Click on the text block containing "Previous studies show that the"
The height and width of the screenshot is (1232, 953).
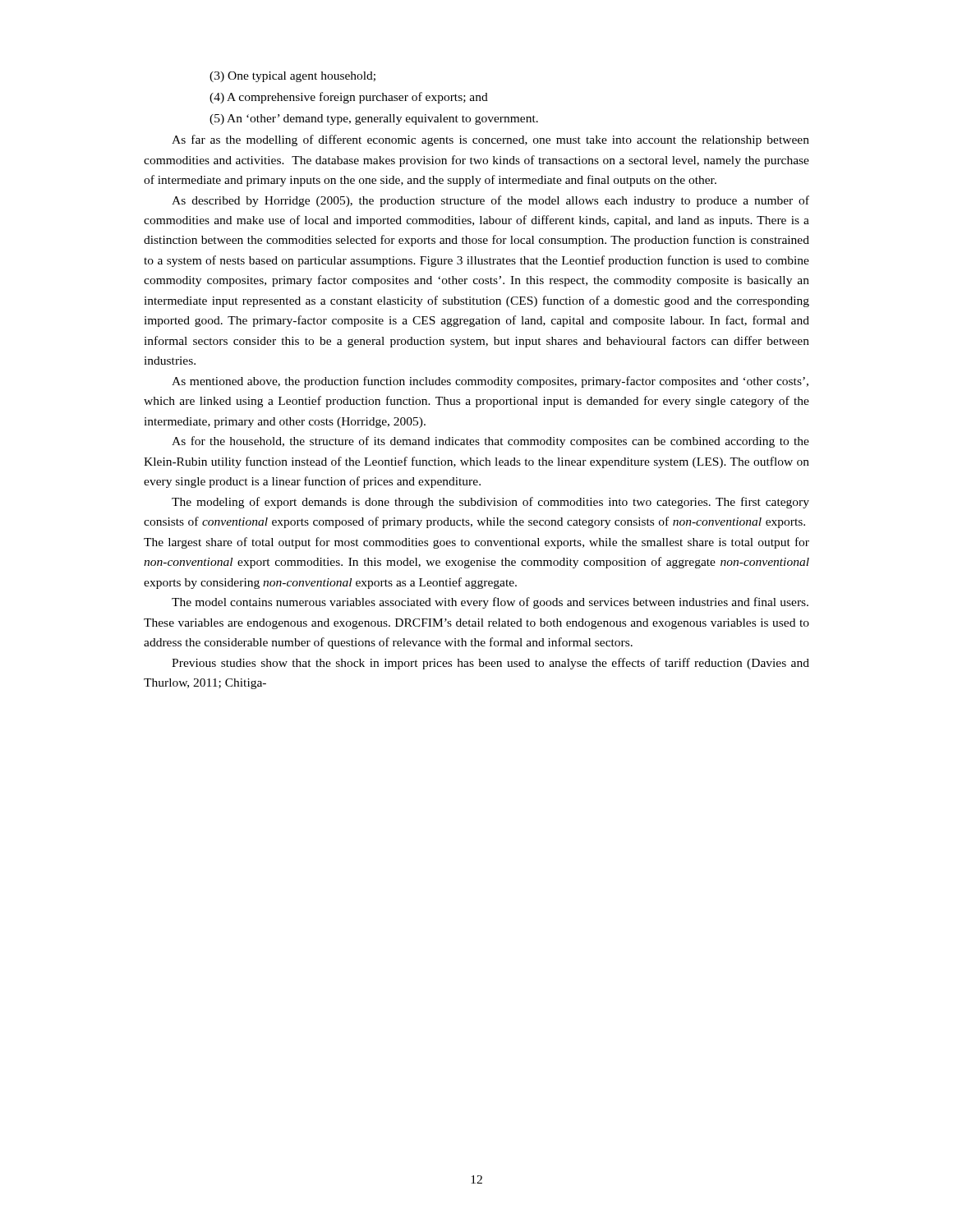[x=476, y=673]
